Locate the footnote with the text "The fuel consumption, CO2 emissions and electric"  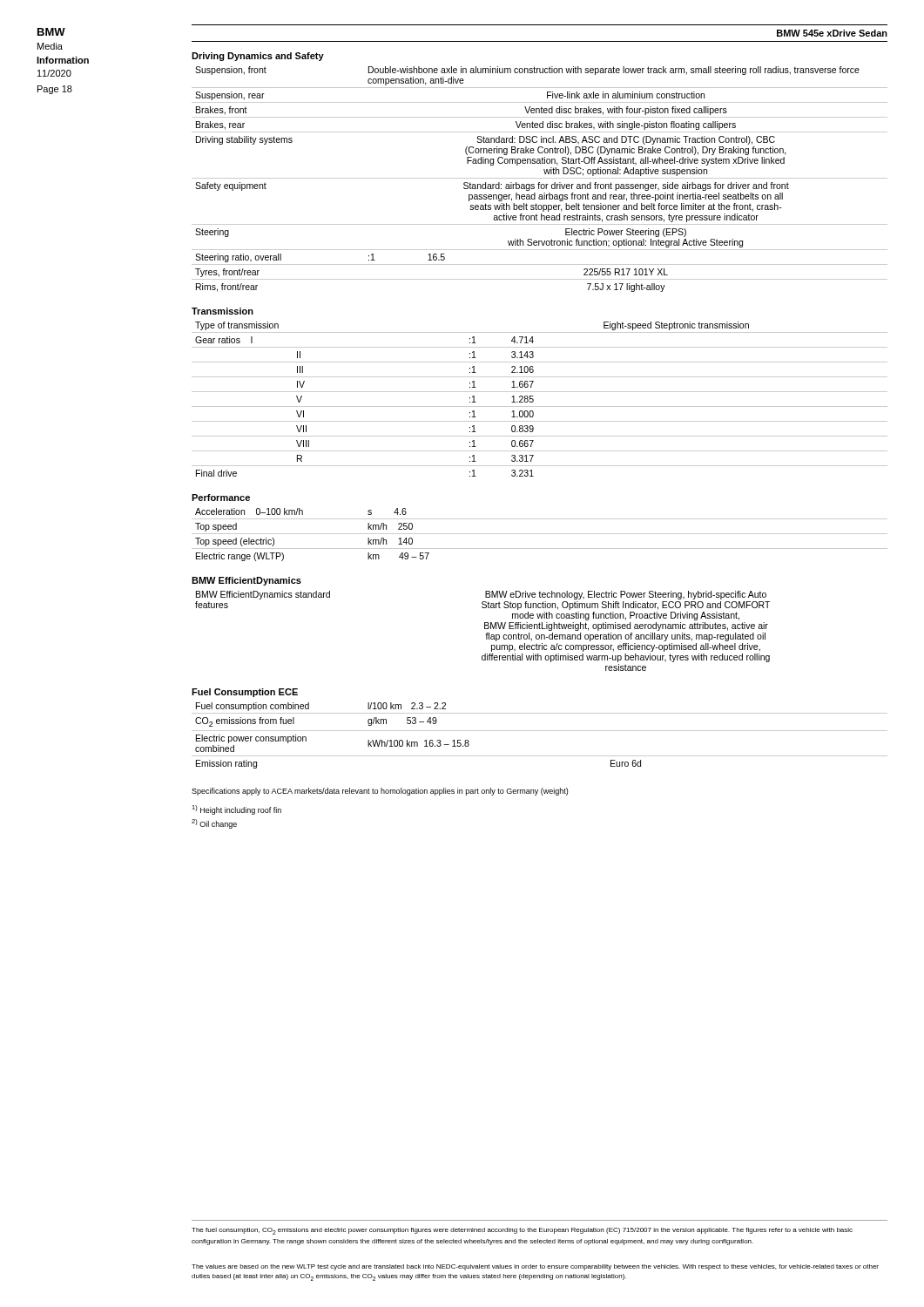[x=522, y=1235]
